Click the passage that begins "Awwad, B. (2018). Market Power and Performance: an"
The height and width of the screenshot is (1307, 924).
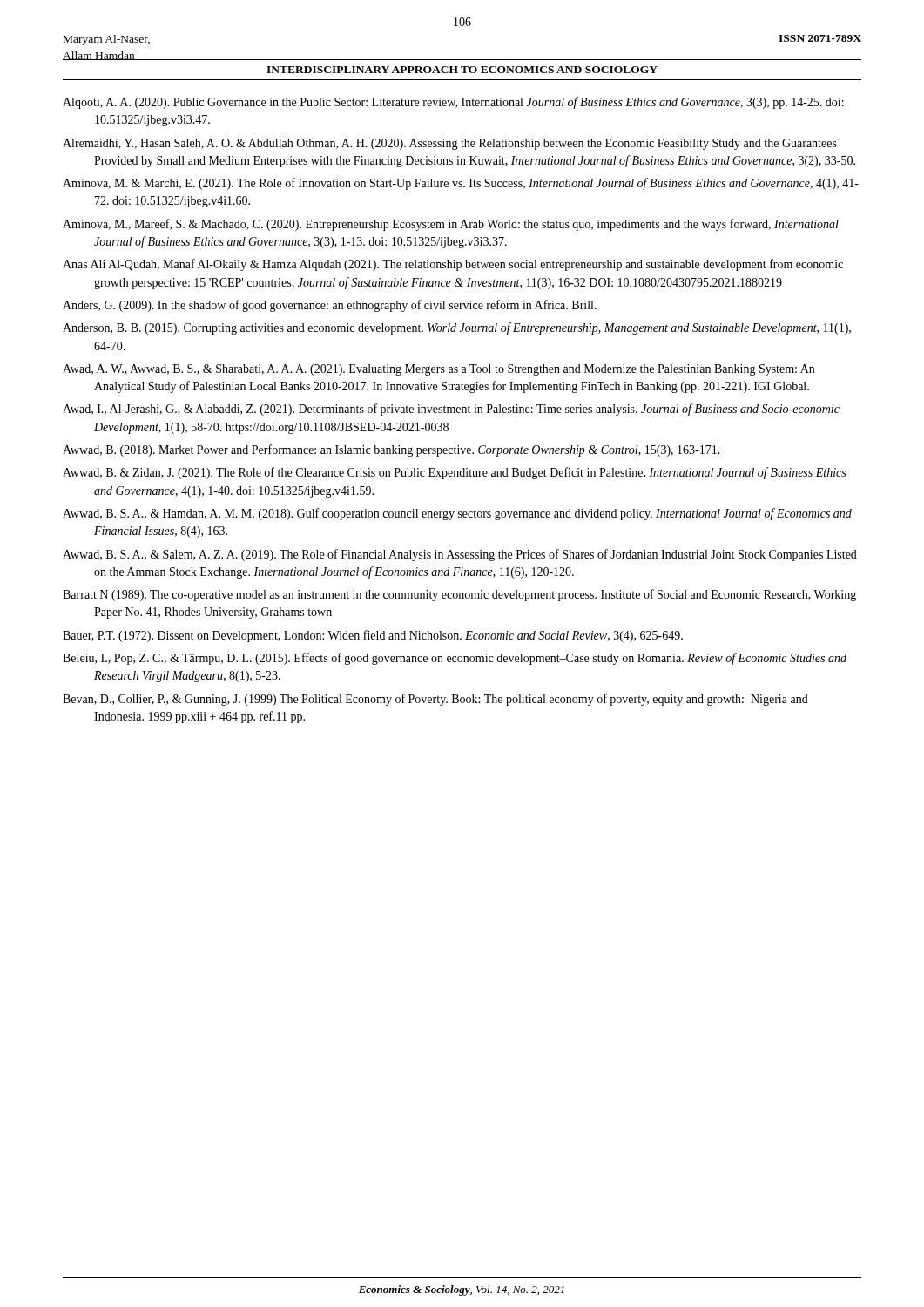pyautogui.click(x=392, y=450)
